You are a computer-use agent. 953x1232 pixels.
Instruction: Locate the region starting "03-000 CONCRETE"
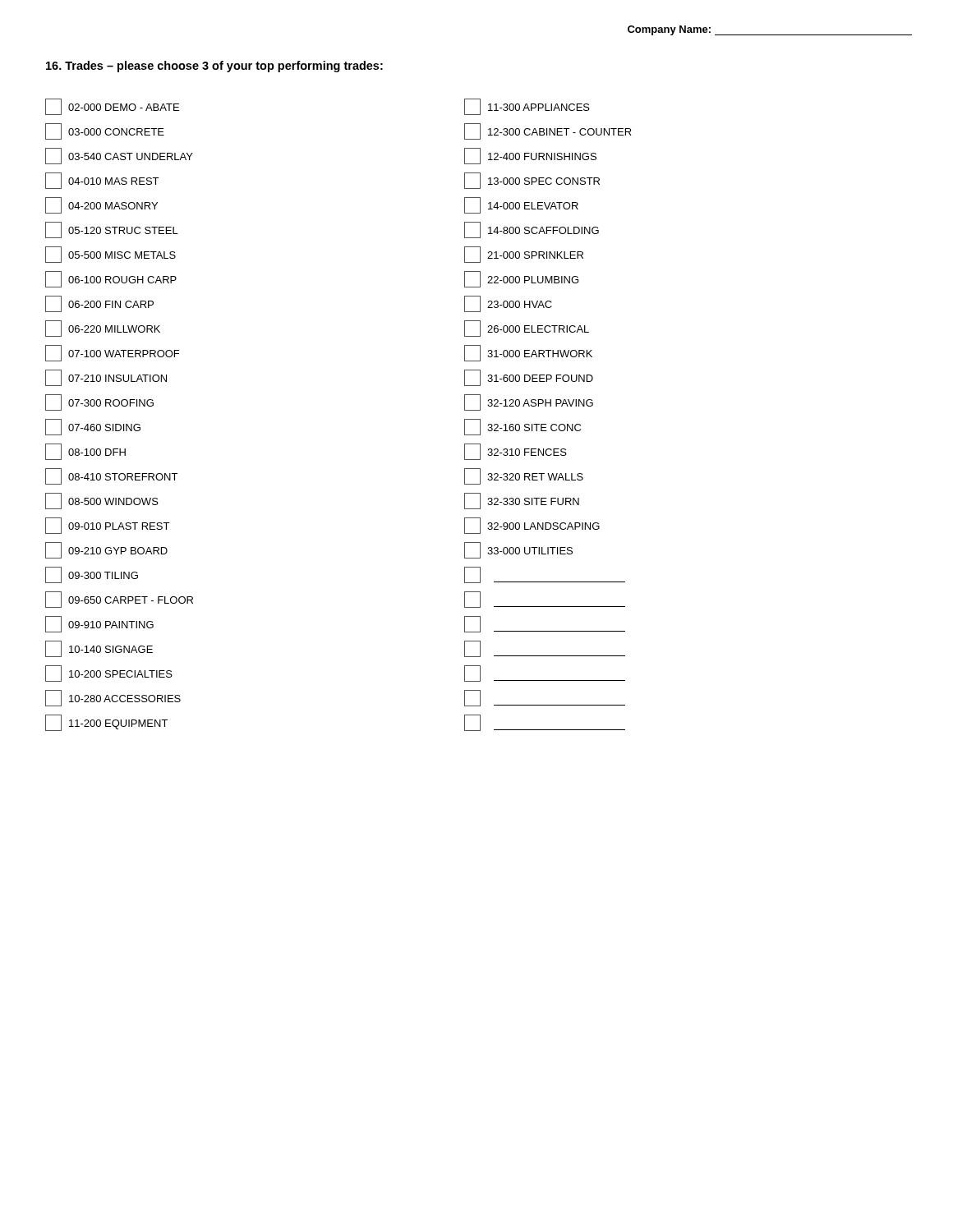(x=105, y=131)
